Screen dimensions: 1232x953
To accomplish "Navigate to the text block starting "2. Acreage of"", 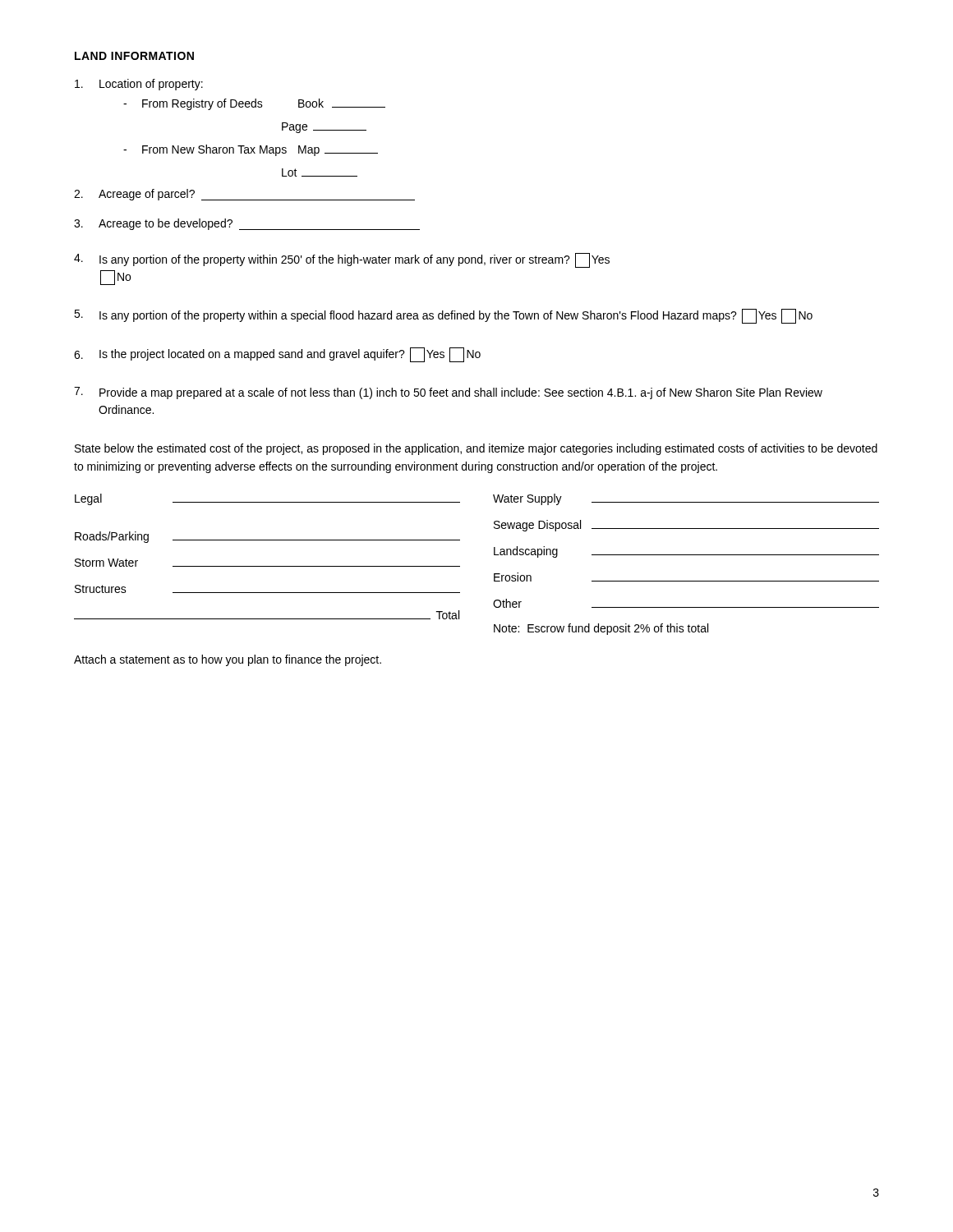I will click(x=146, y=194).
